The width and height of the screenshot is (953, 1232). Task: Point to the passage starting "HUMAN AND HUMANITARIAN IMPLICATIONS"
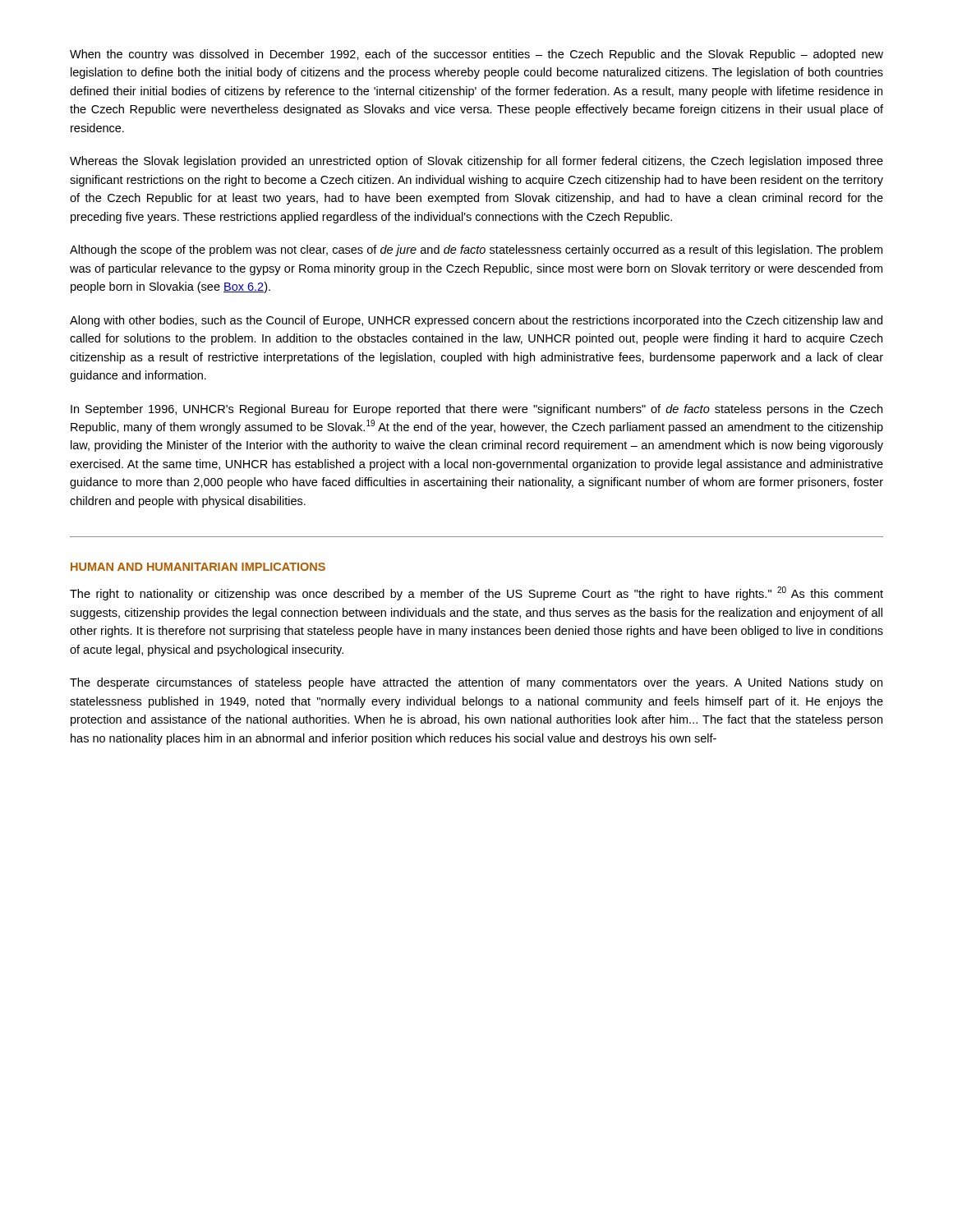(198, 567)
